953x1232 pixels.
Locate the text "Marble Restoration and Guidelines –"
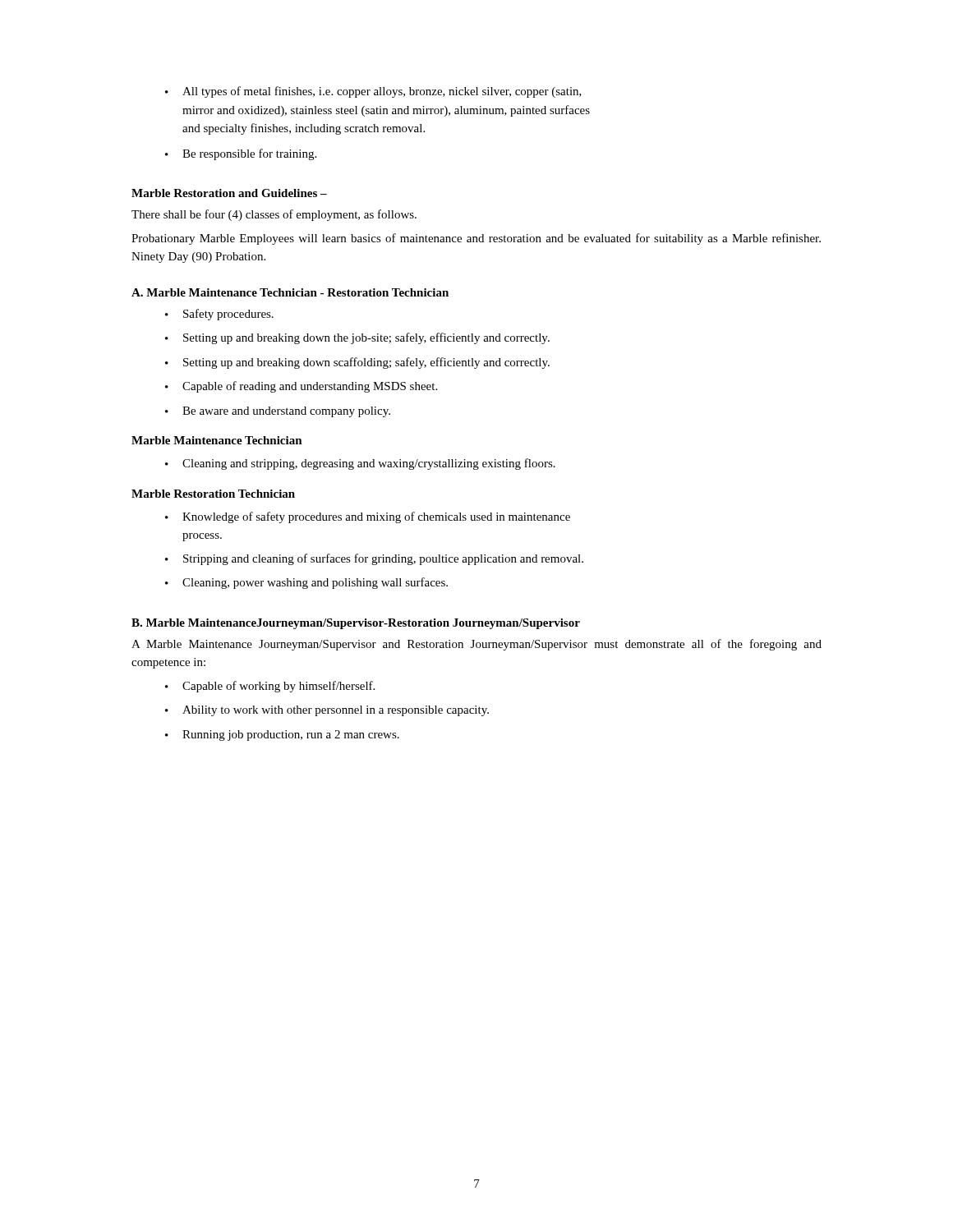click(229, 193)
